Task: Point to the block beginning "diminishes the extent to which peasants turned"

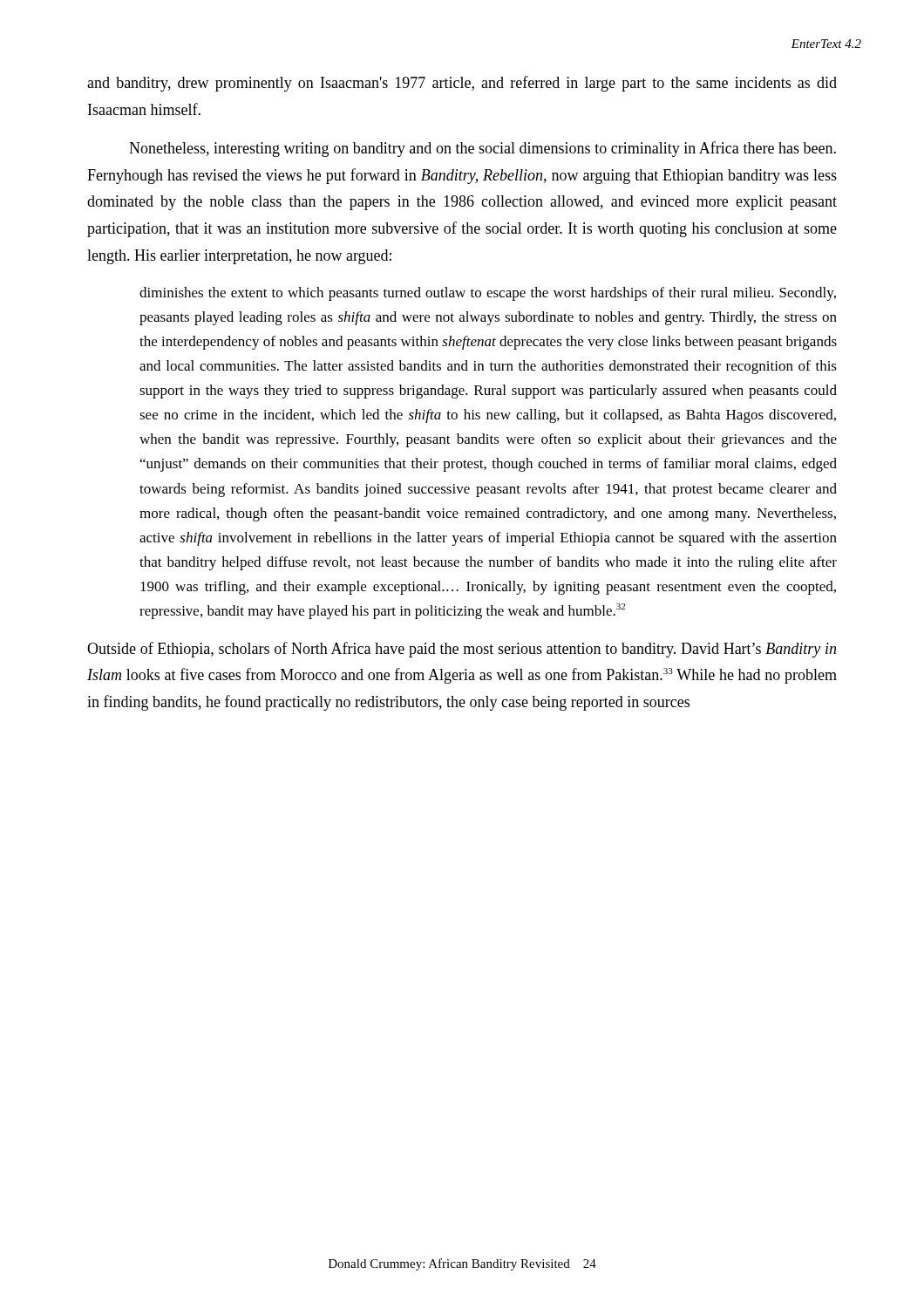Action: tap(488, 452)
